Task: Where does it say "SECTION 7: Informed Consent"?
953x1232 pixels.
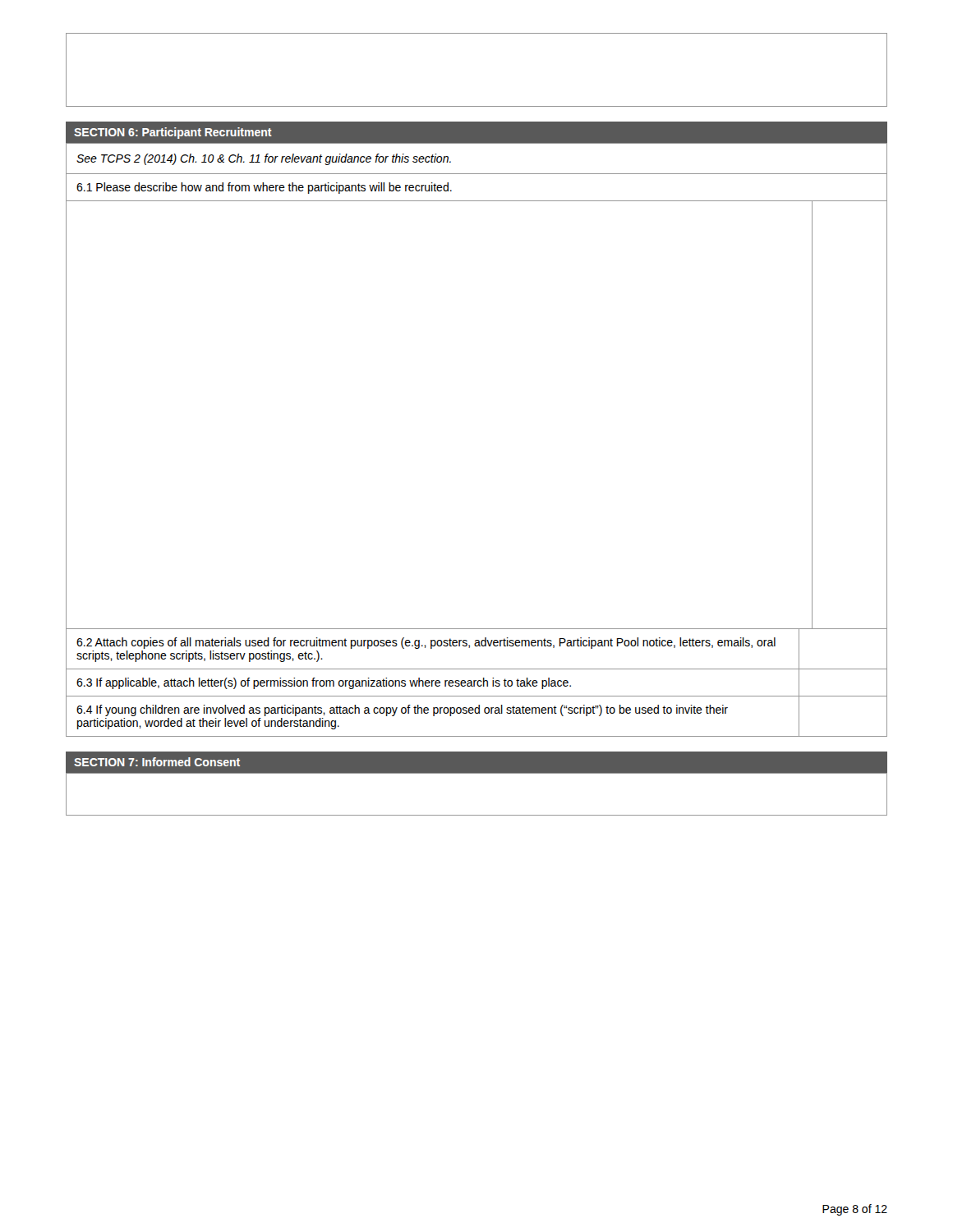Action: pos(157,762)
